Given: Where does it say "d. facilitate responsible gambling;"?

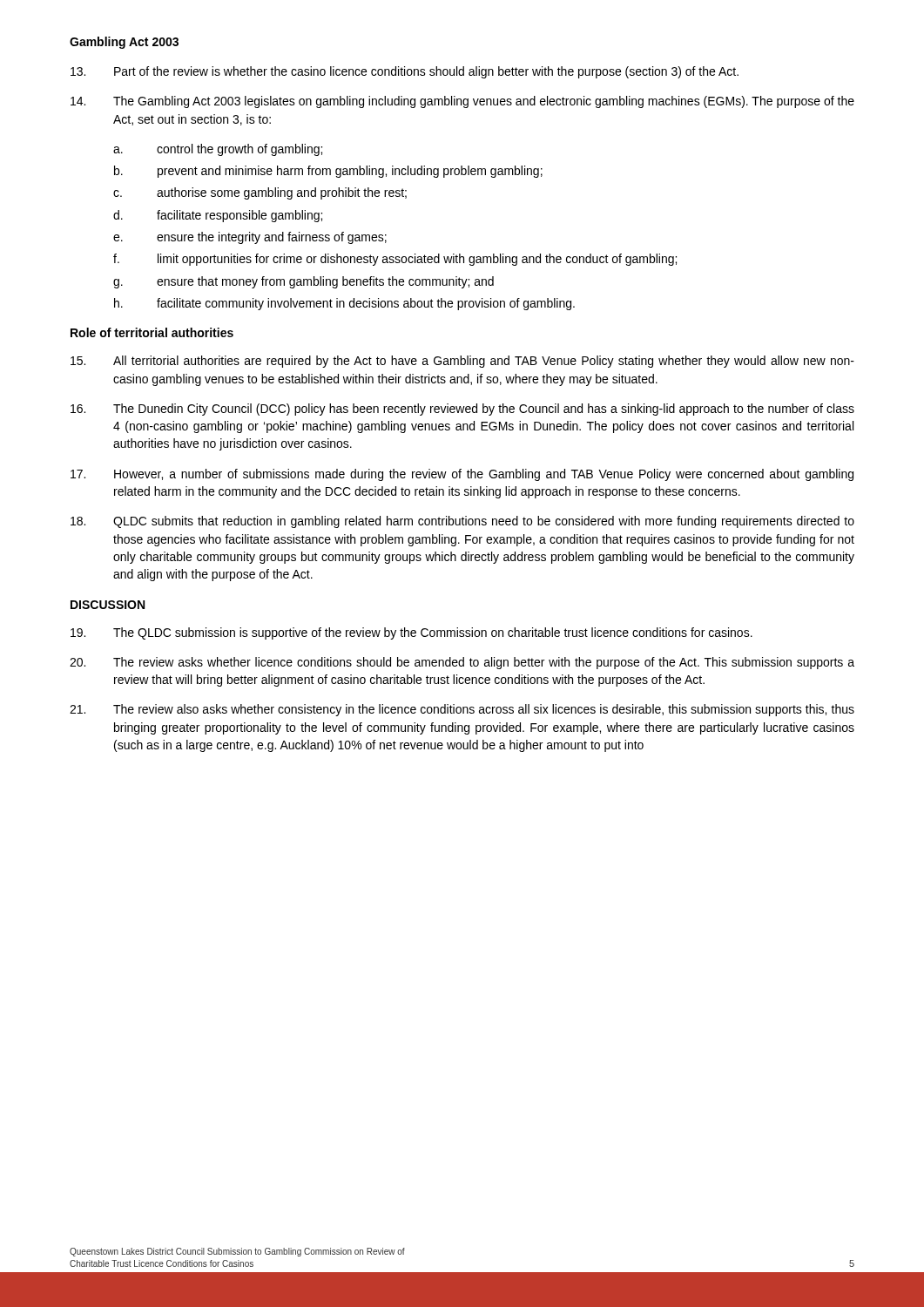Looking at the screenshot, I should coord(218,216).
